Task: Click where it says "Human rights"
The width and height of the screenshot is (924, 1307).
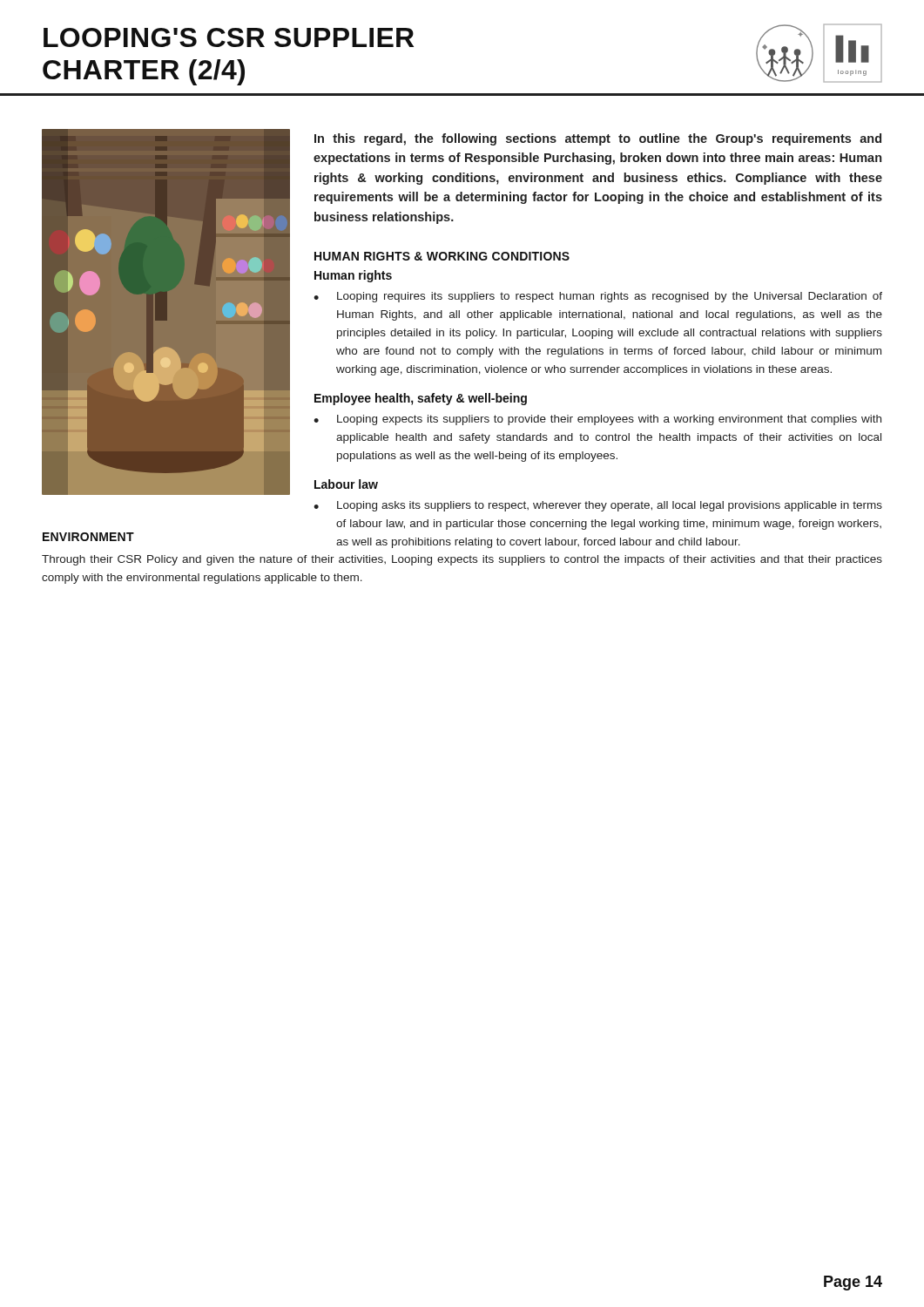Action: point(353,276)
